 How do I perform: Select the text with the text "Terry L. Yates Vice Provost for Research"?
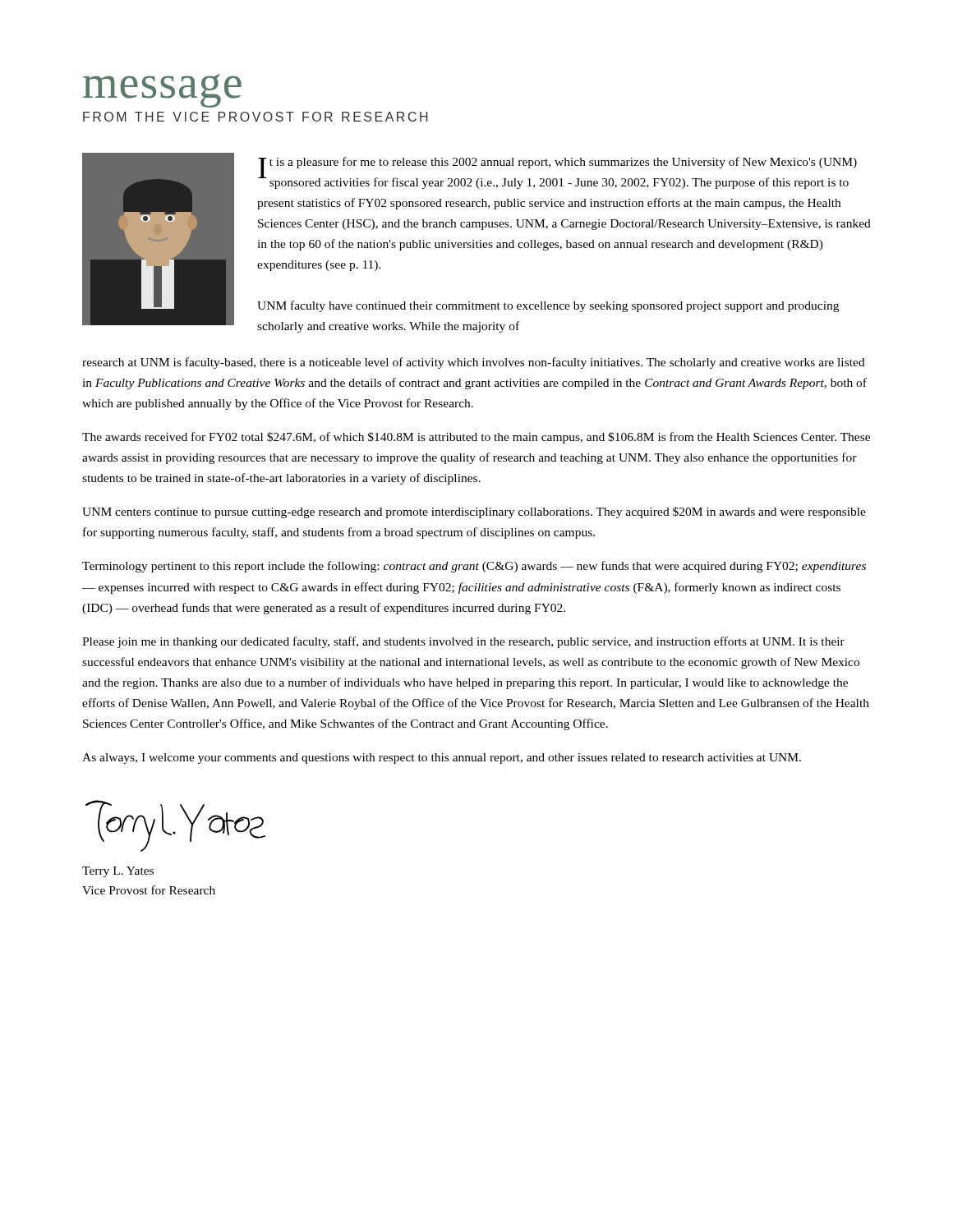pos(118,872)
